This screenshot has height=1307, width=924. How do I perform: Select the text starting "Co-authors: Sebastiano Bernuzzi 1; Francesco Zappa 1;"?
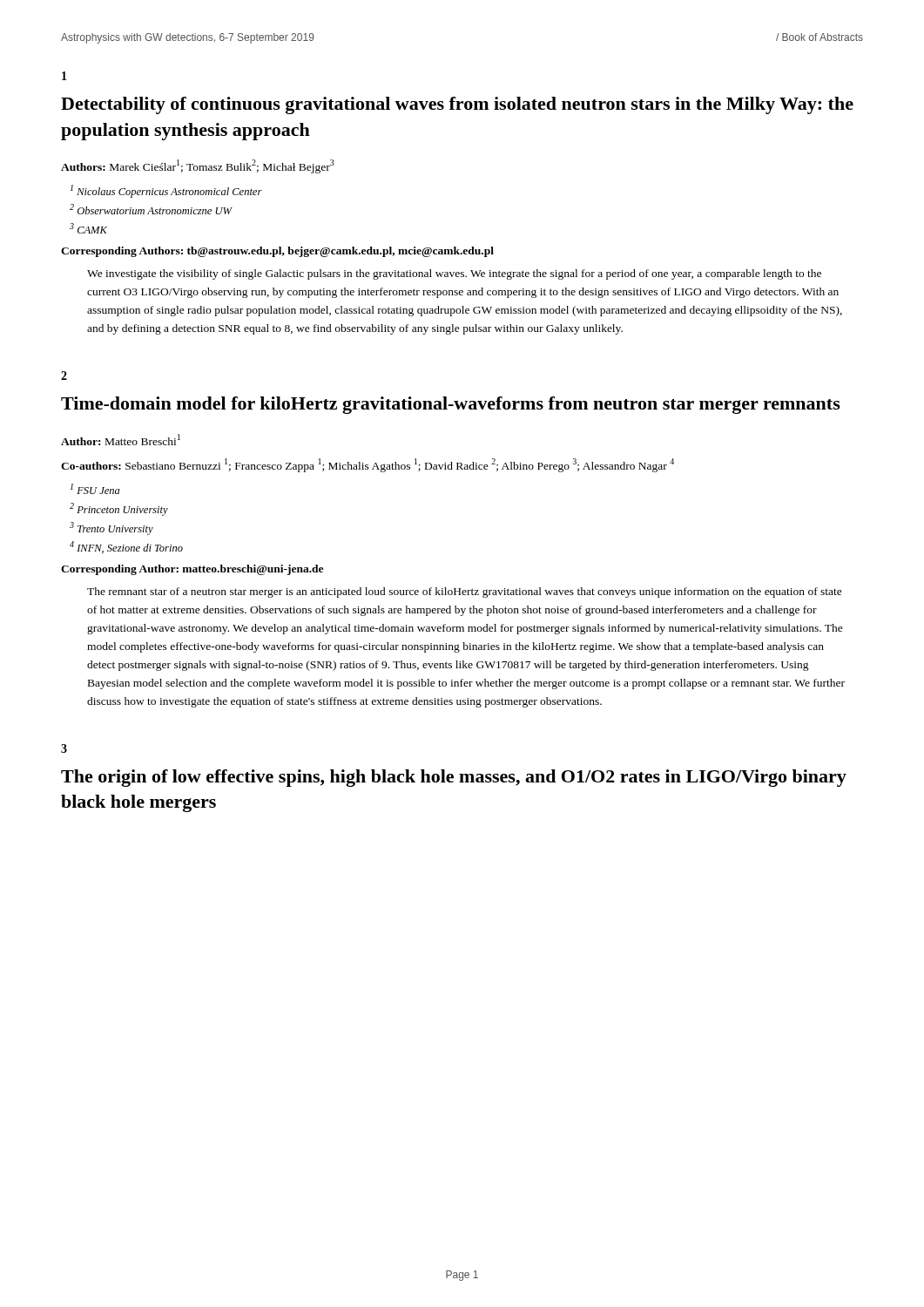(x=368, y=464)
